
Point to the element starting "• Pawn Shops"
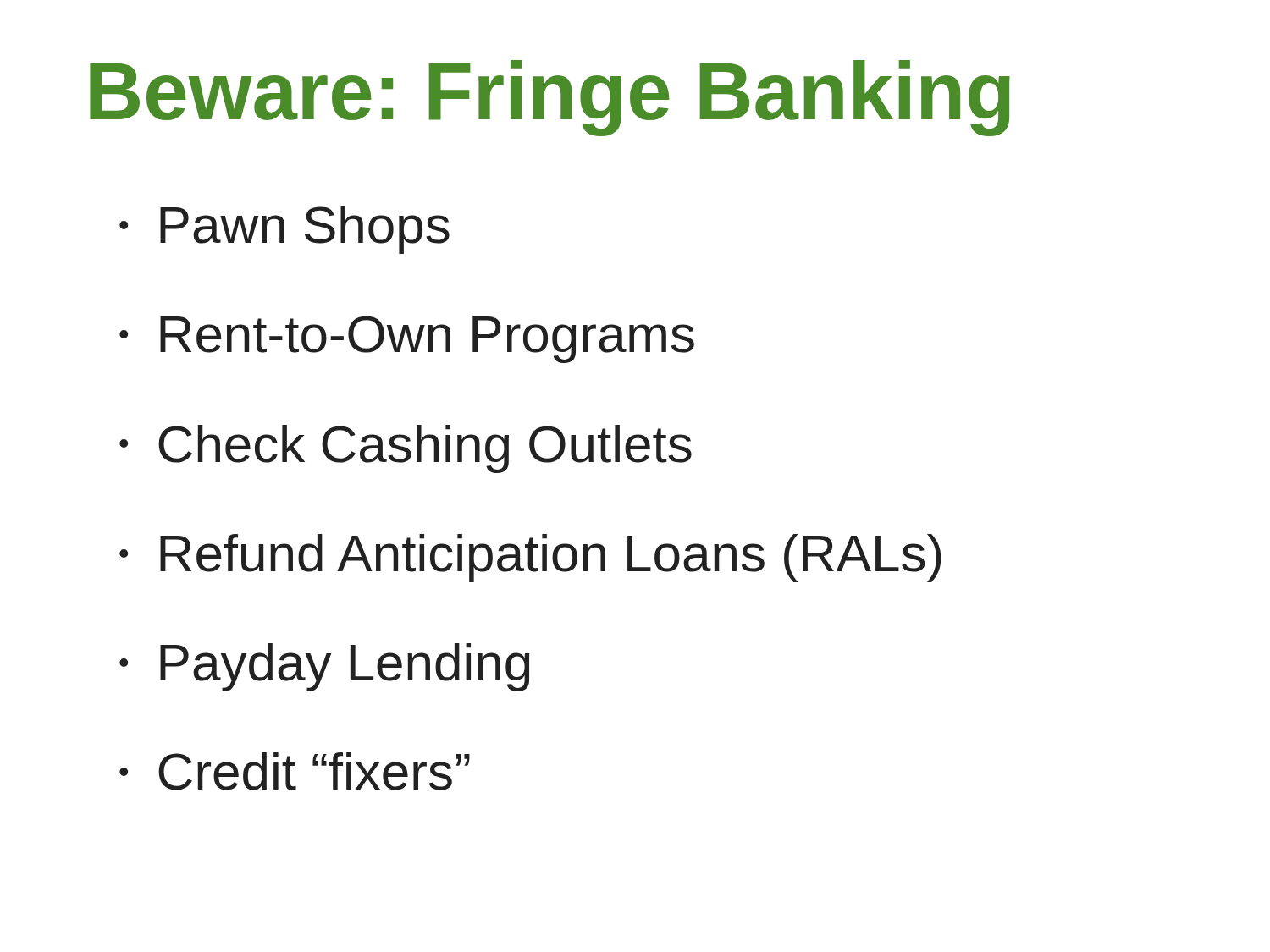coord(285,225)
